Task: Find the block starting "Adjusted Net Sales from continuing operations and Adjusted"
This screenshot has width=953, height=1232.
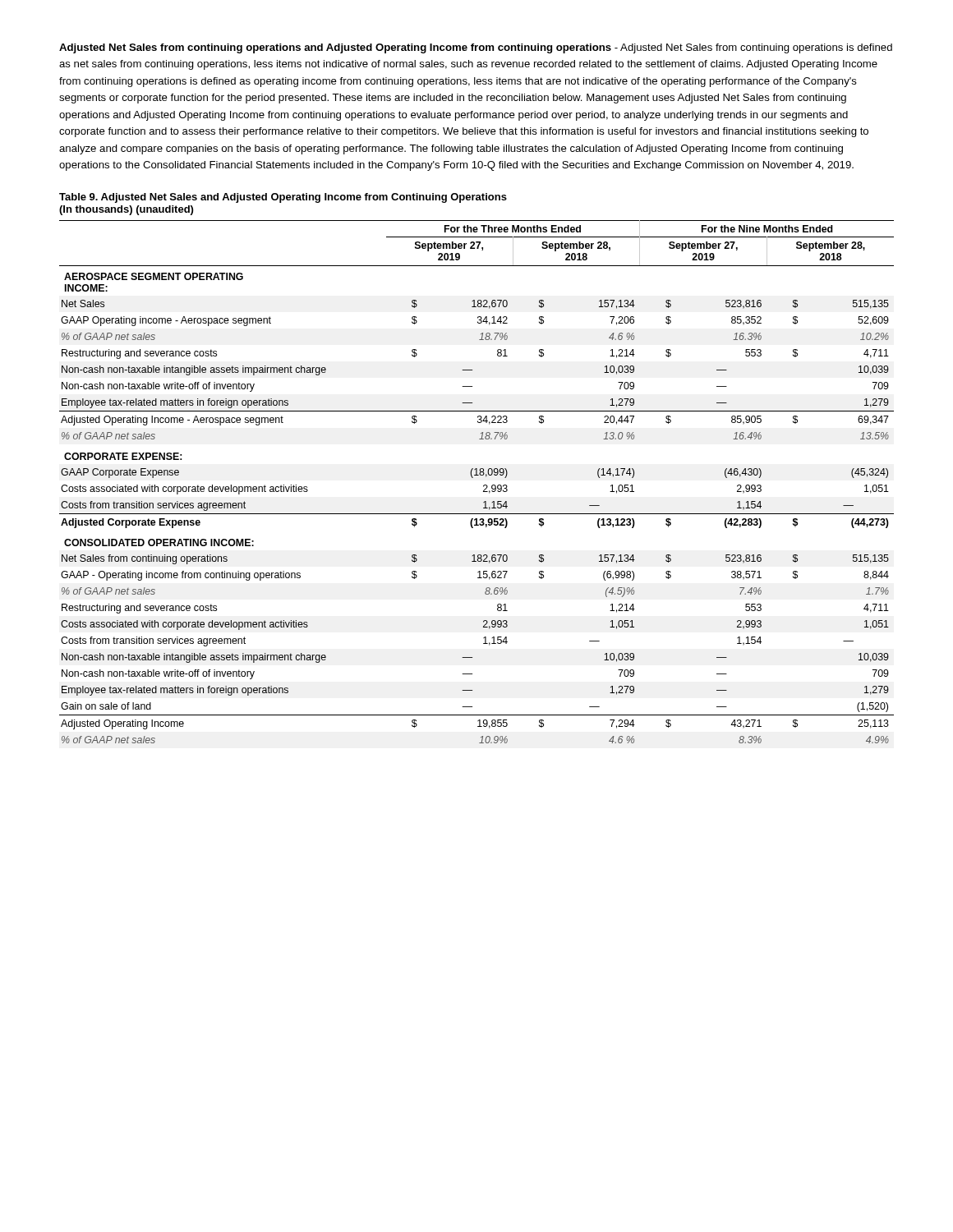Action: tap(476, 106)
